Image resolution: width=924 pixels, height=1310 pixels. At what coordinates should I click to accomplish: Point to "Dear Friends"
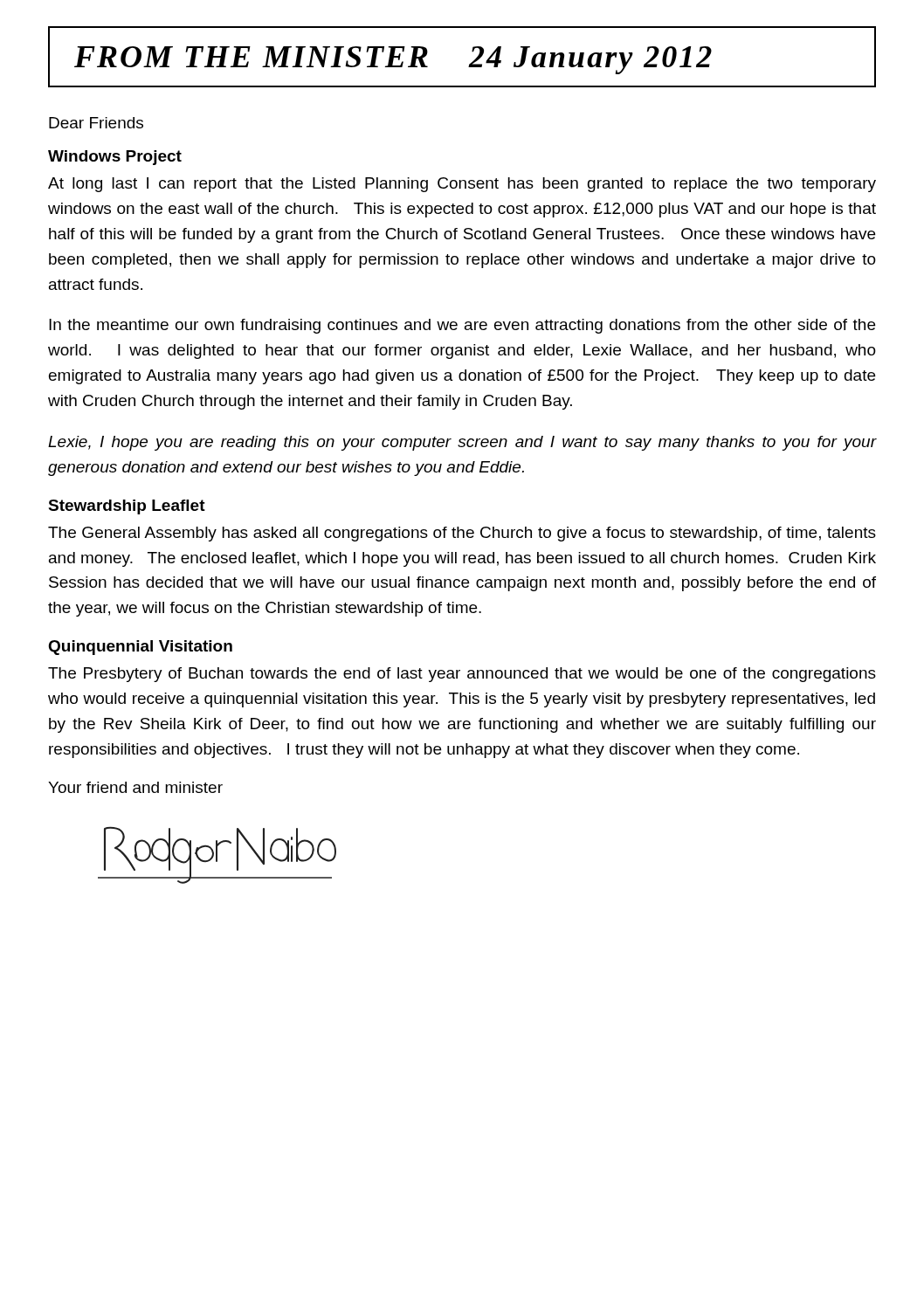click(96, 123)
